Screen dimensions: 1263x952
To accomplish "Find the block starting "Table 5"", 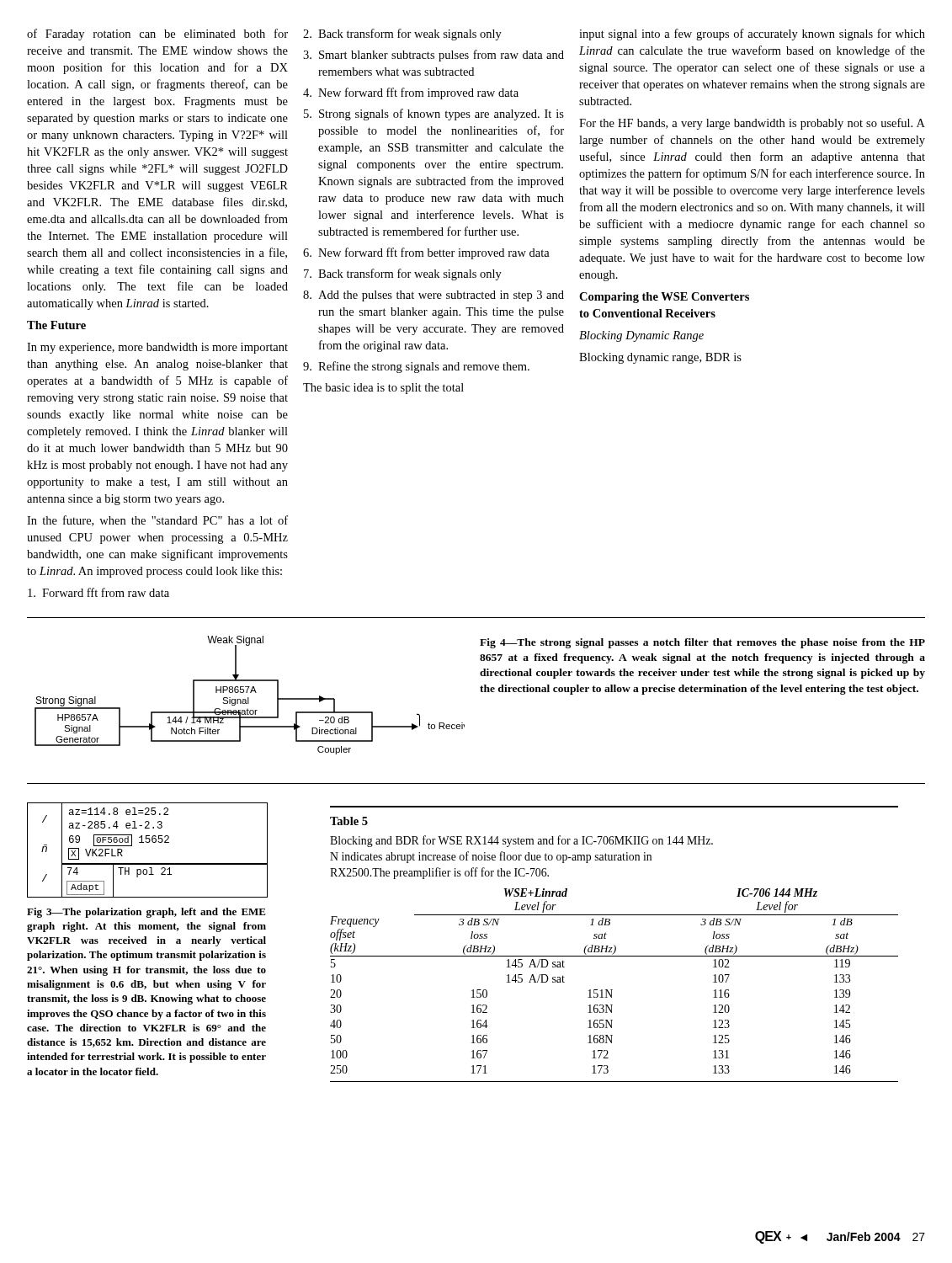I will pos(349,821).
